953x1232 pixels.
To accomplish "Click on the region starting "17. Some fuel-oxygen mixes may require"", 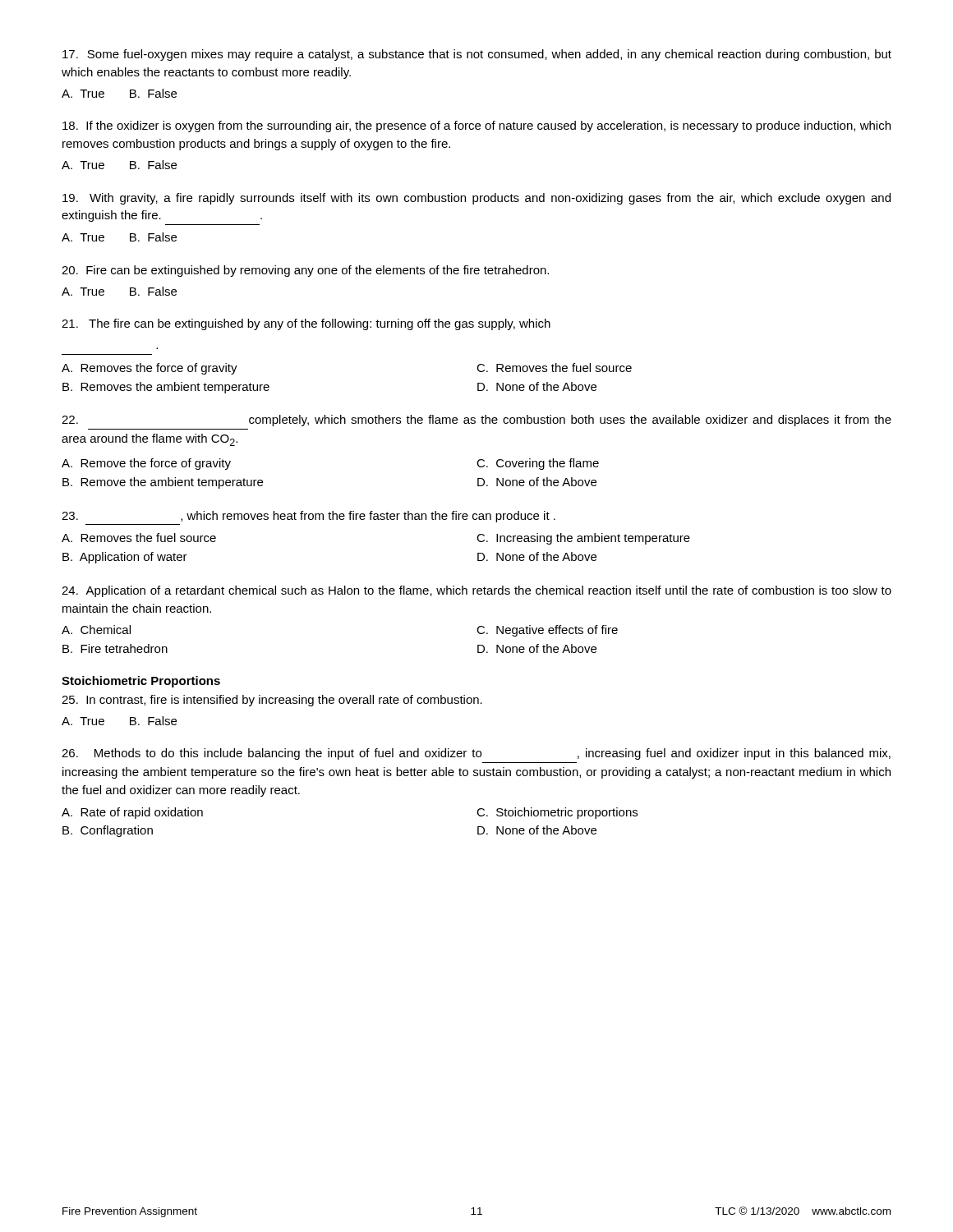I will pos(477,55).
